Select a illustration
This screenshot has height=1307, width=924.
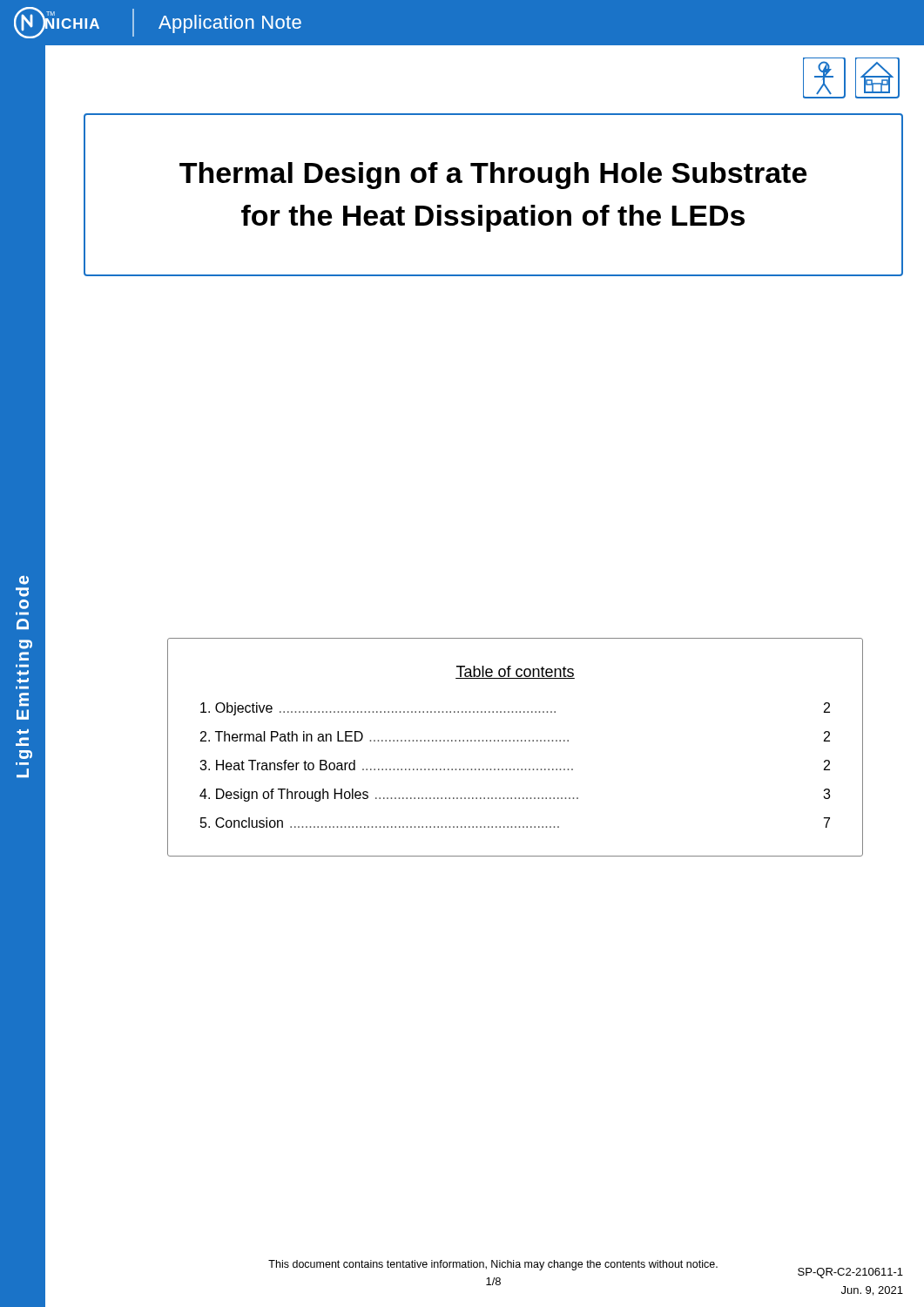click(x=853, y=78)
